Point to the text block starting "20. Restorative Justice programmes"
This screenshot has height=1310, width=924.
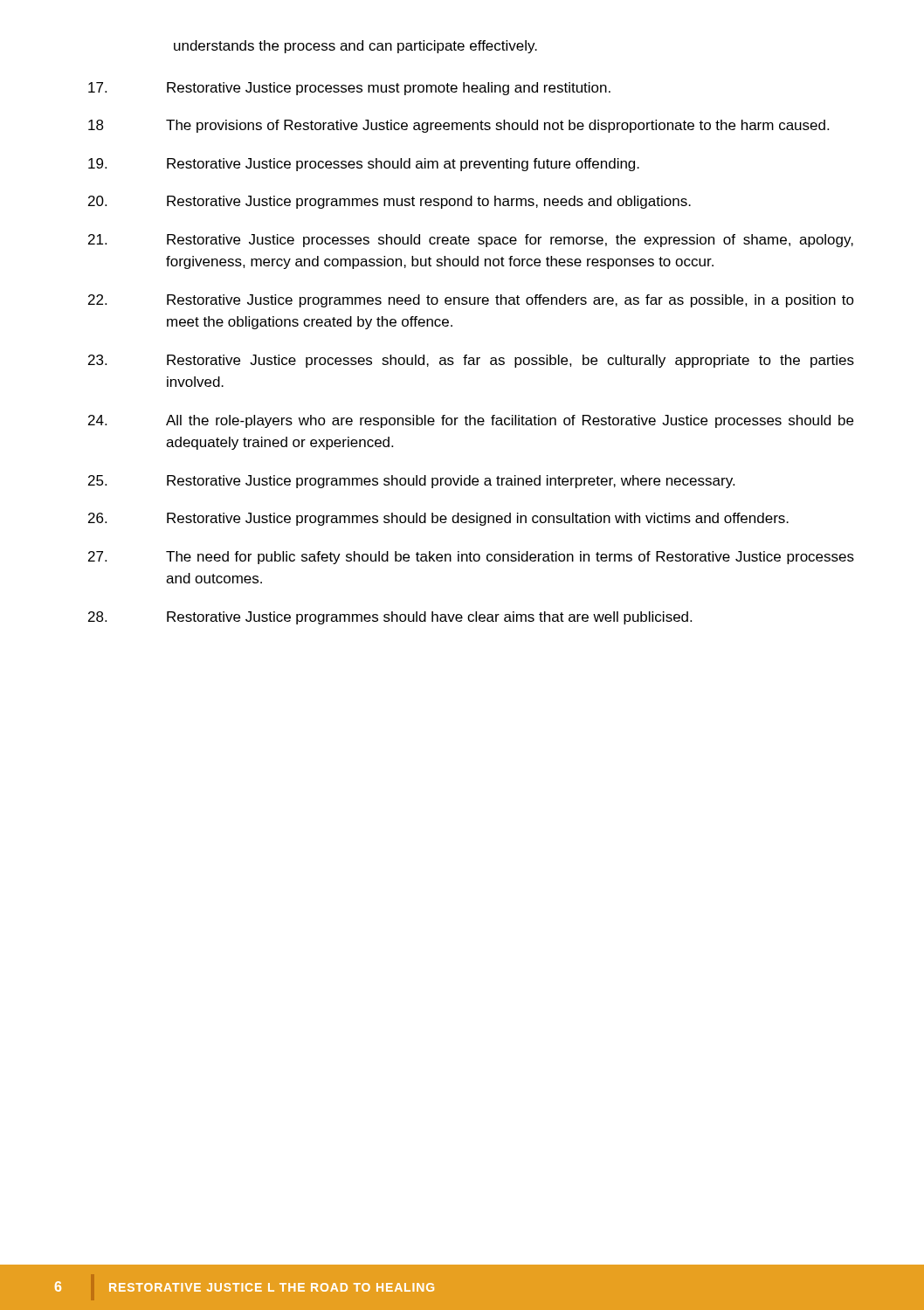tap(471, 201)
